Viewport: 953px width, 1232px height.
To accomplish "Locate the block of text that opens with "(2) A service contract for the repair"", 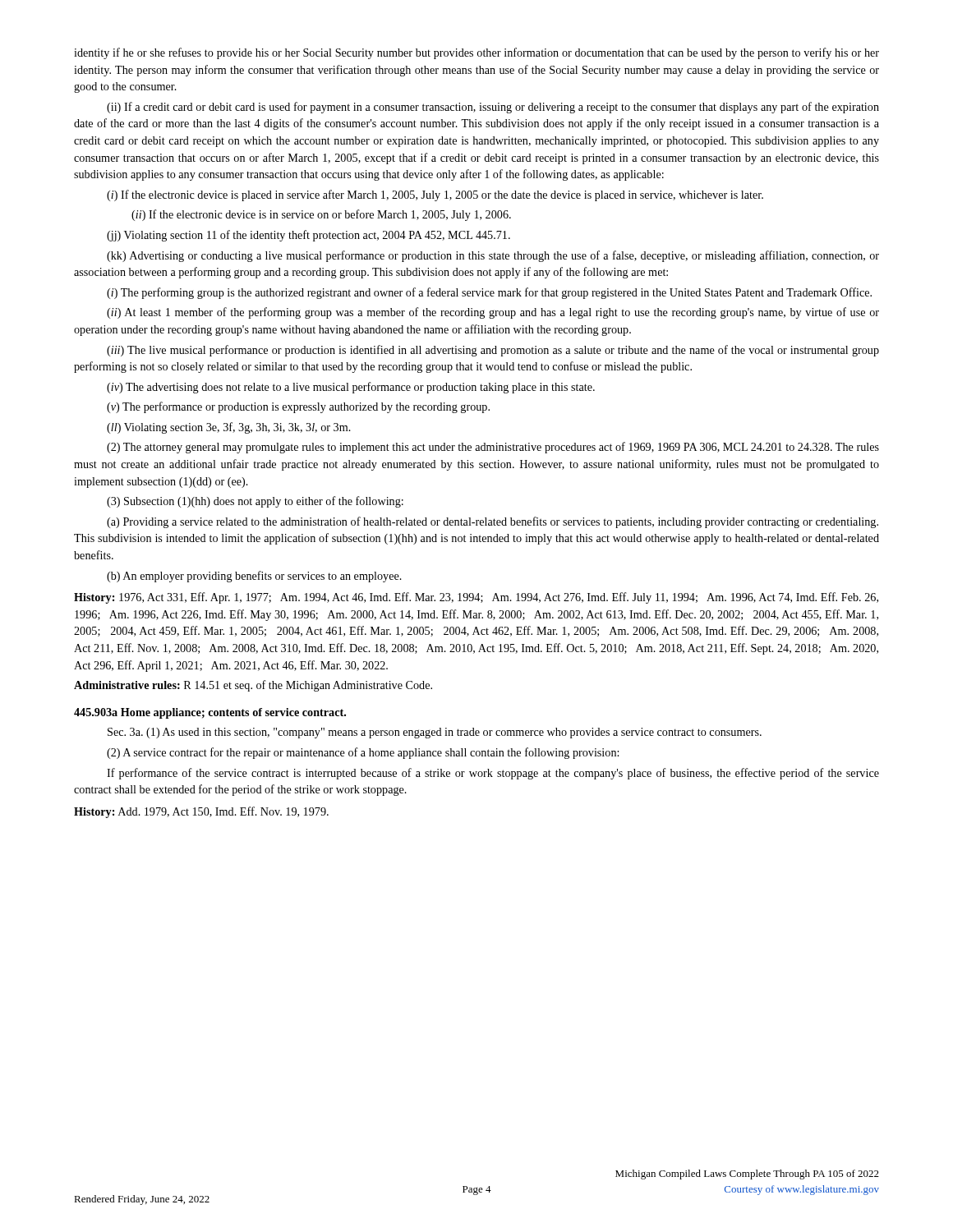I will [x=476, y=753].
